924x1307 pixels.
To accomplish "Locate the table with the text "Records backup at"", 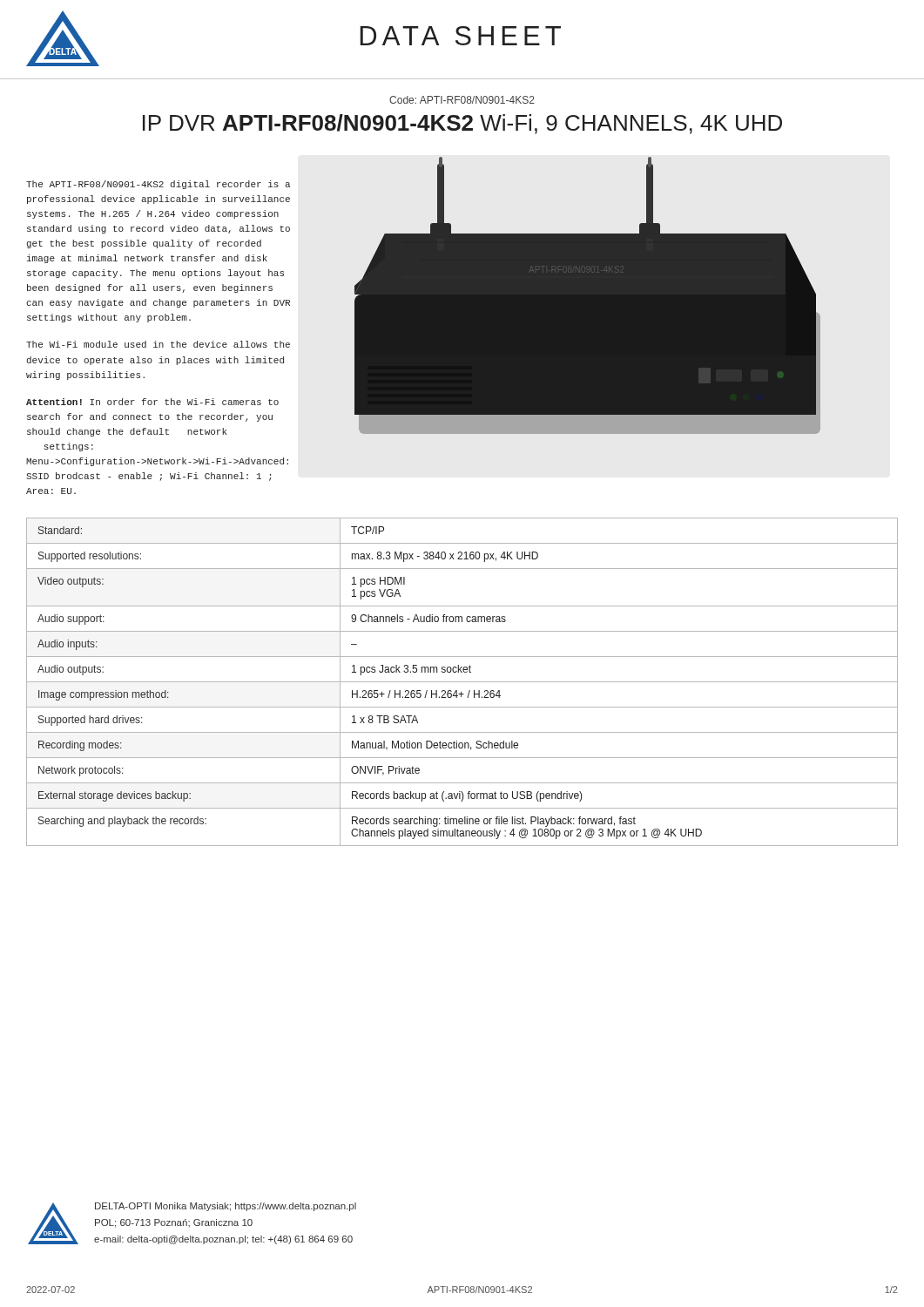I will pos(462,682).
